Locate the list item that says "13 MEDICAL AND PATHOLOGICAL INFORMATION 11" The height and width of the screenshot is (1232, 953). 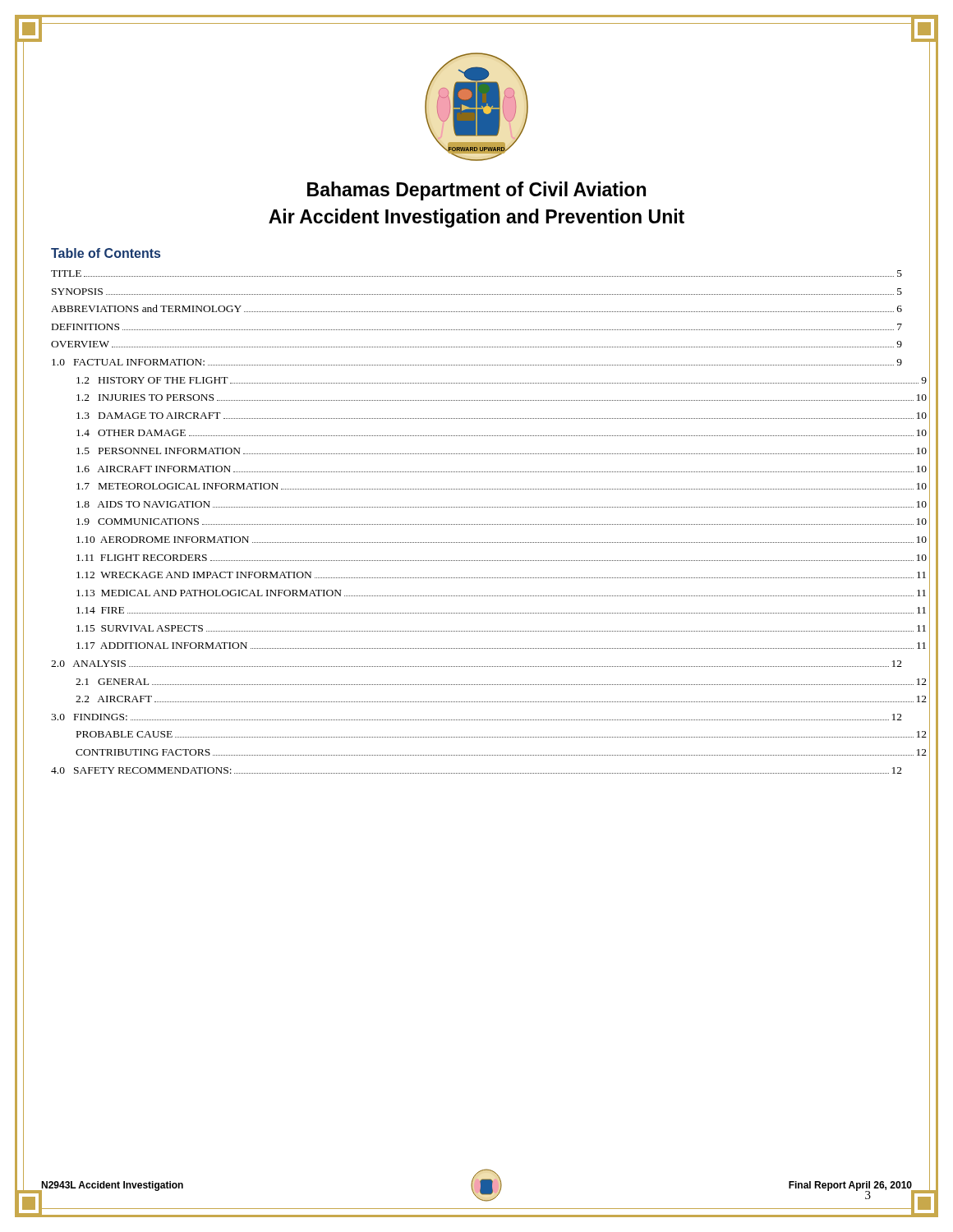pos(501,593)
